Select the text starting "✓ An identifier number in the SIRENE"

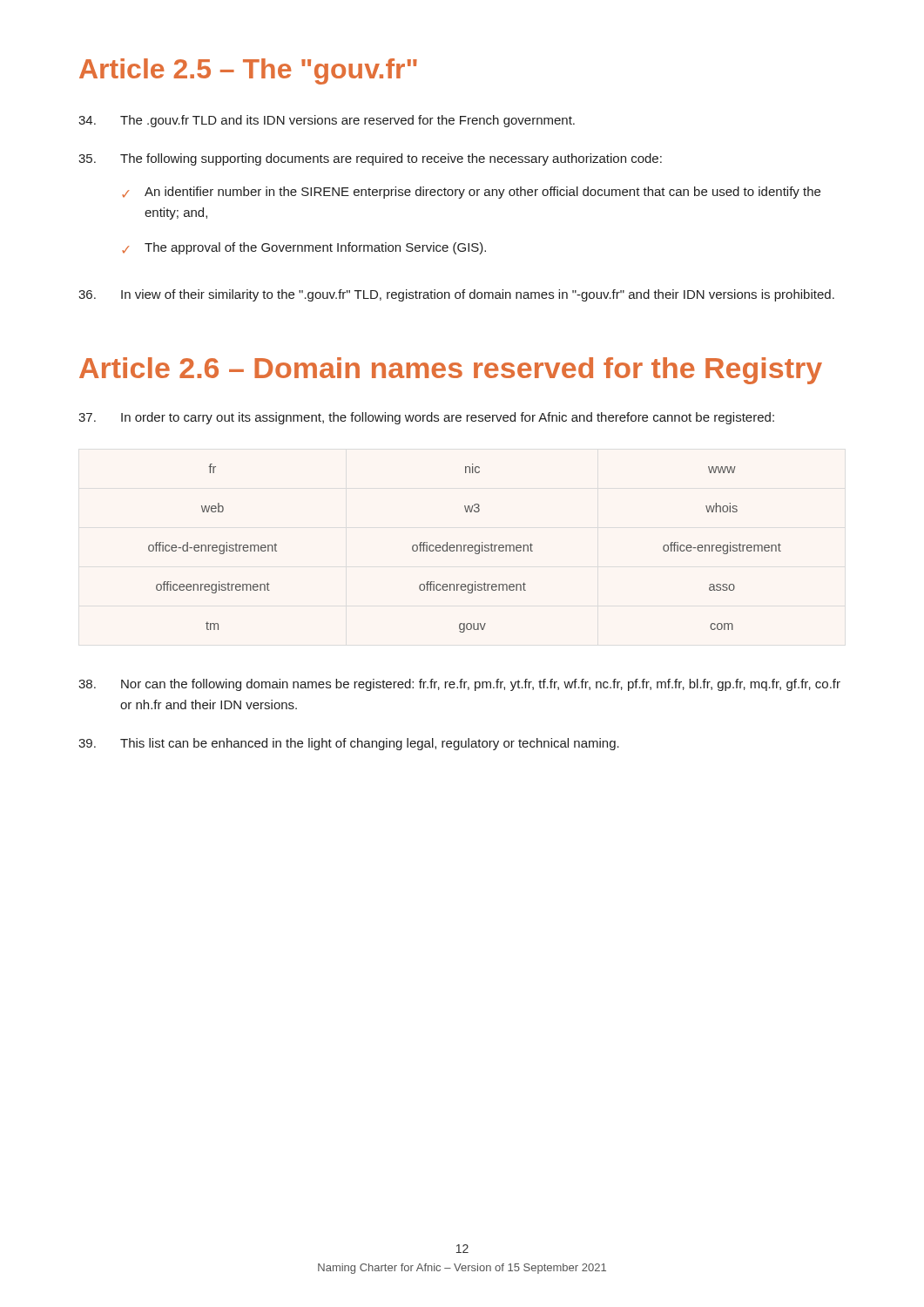tap(483, 202)
